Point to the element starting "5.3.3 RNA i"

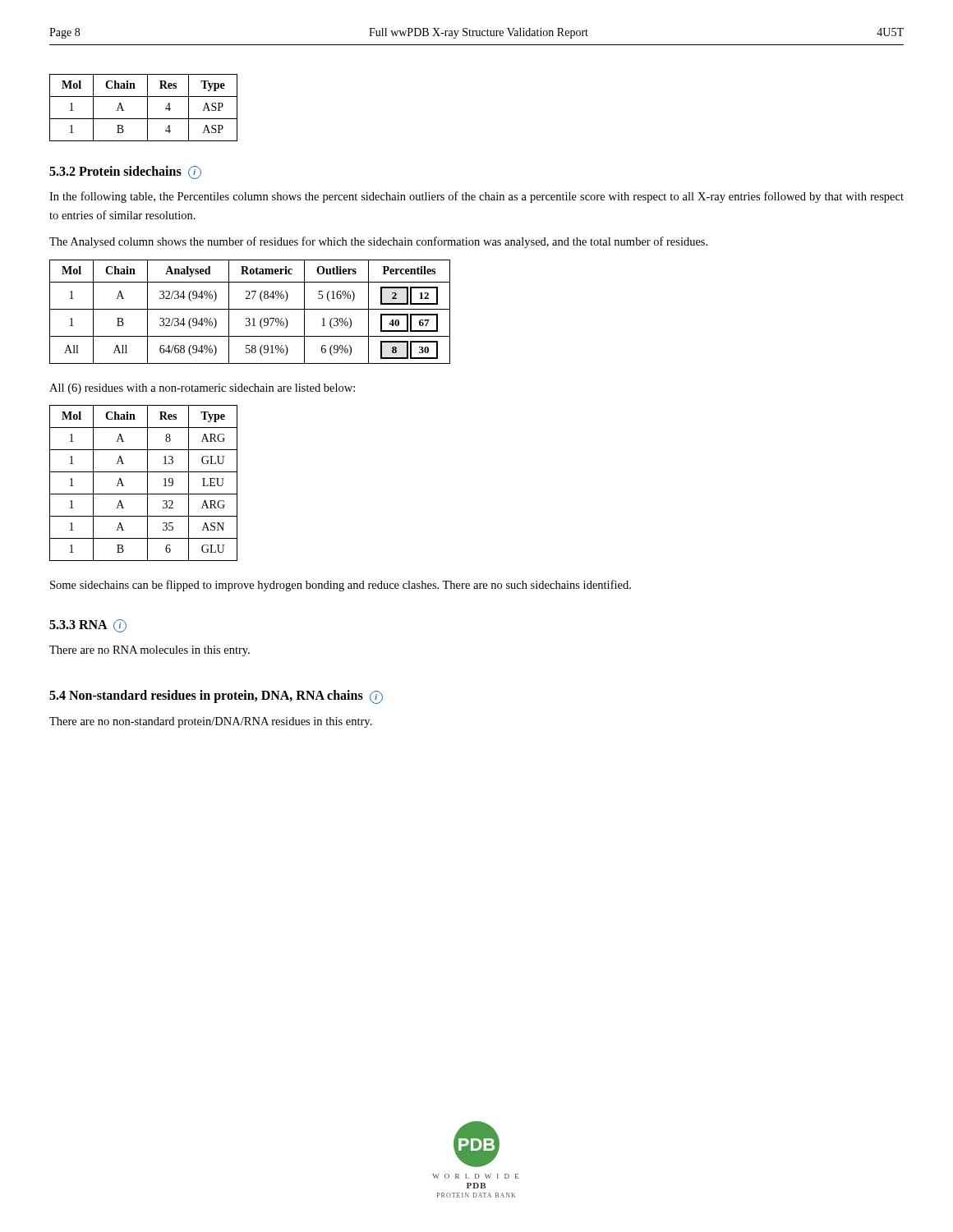88,625
